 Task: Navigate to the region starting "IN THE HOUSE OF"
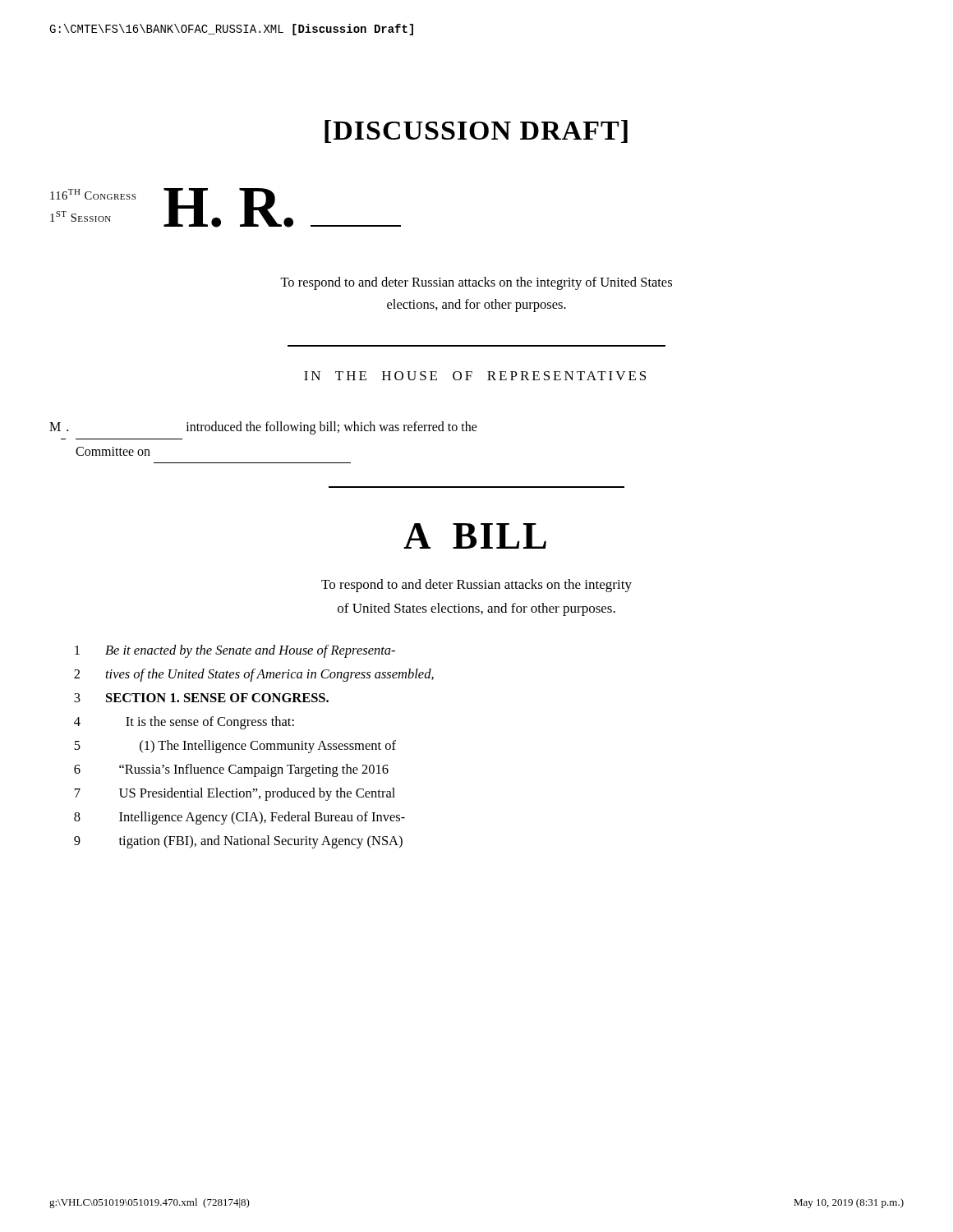476,376
